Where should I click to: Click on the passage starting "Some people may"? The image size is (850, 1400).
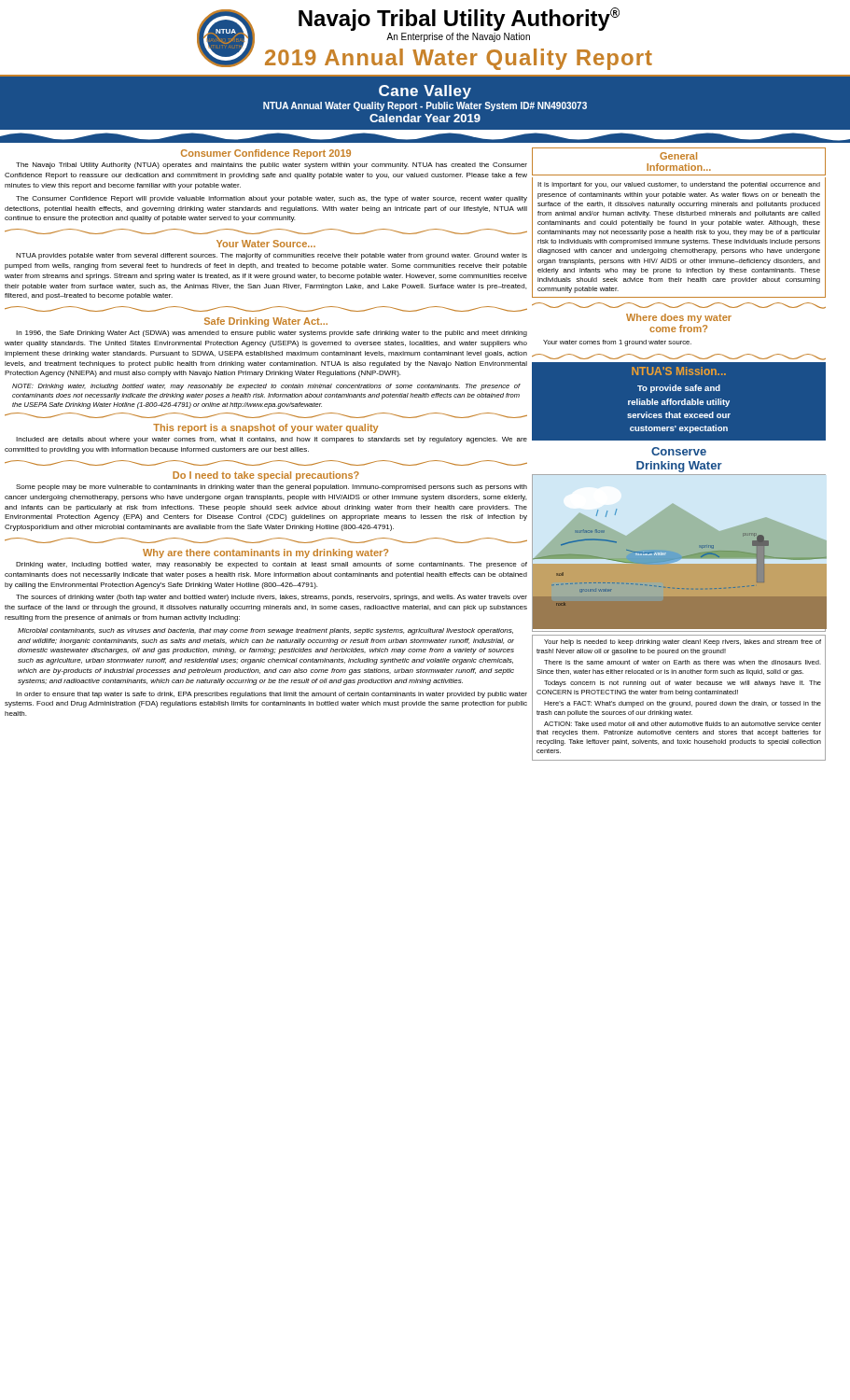(266, 508)
